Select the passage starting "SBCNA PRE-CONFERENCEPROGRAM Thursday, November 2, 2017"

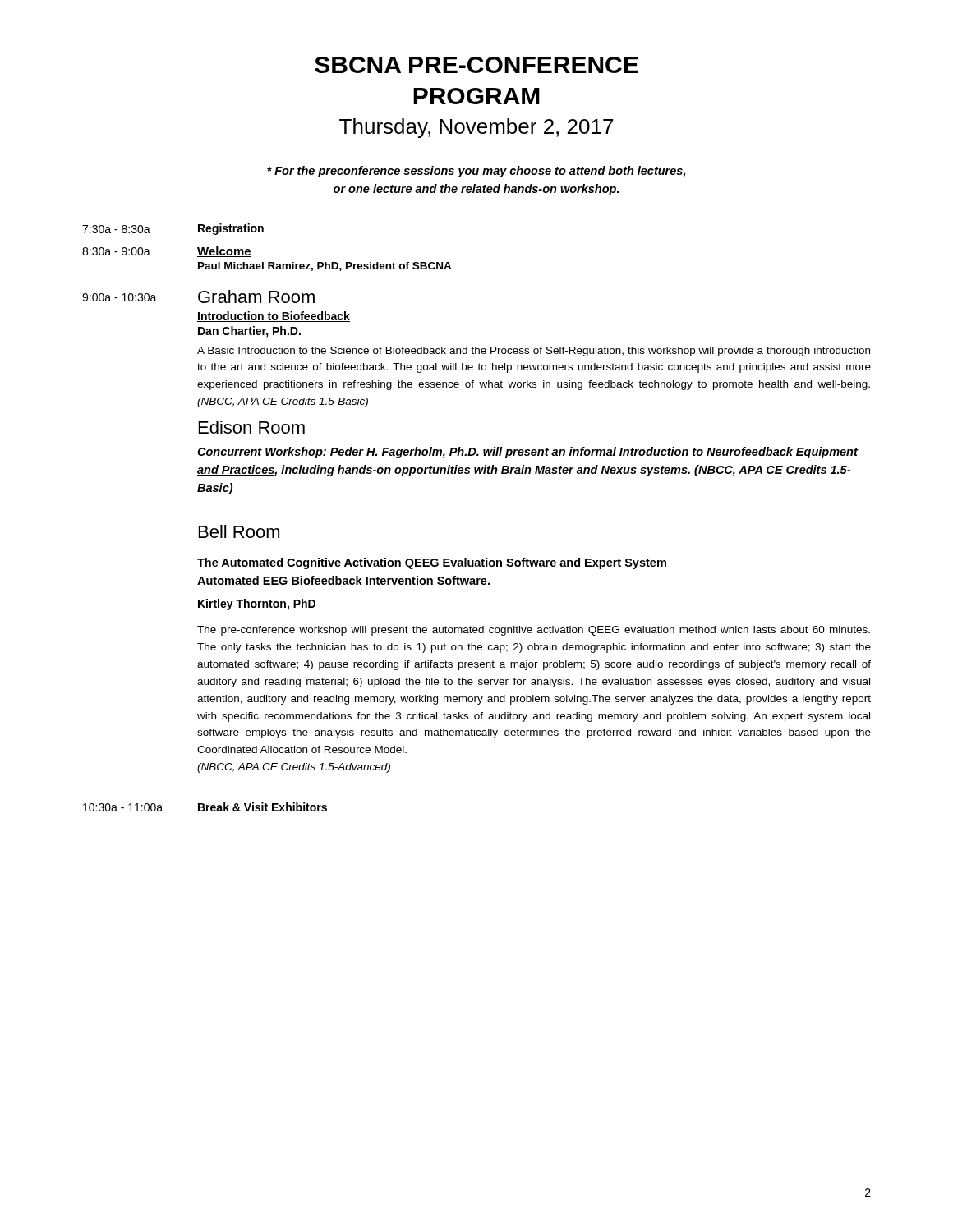[476, 94]
